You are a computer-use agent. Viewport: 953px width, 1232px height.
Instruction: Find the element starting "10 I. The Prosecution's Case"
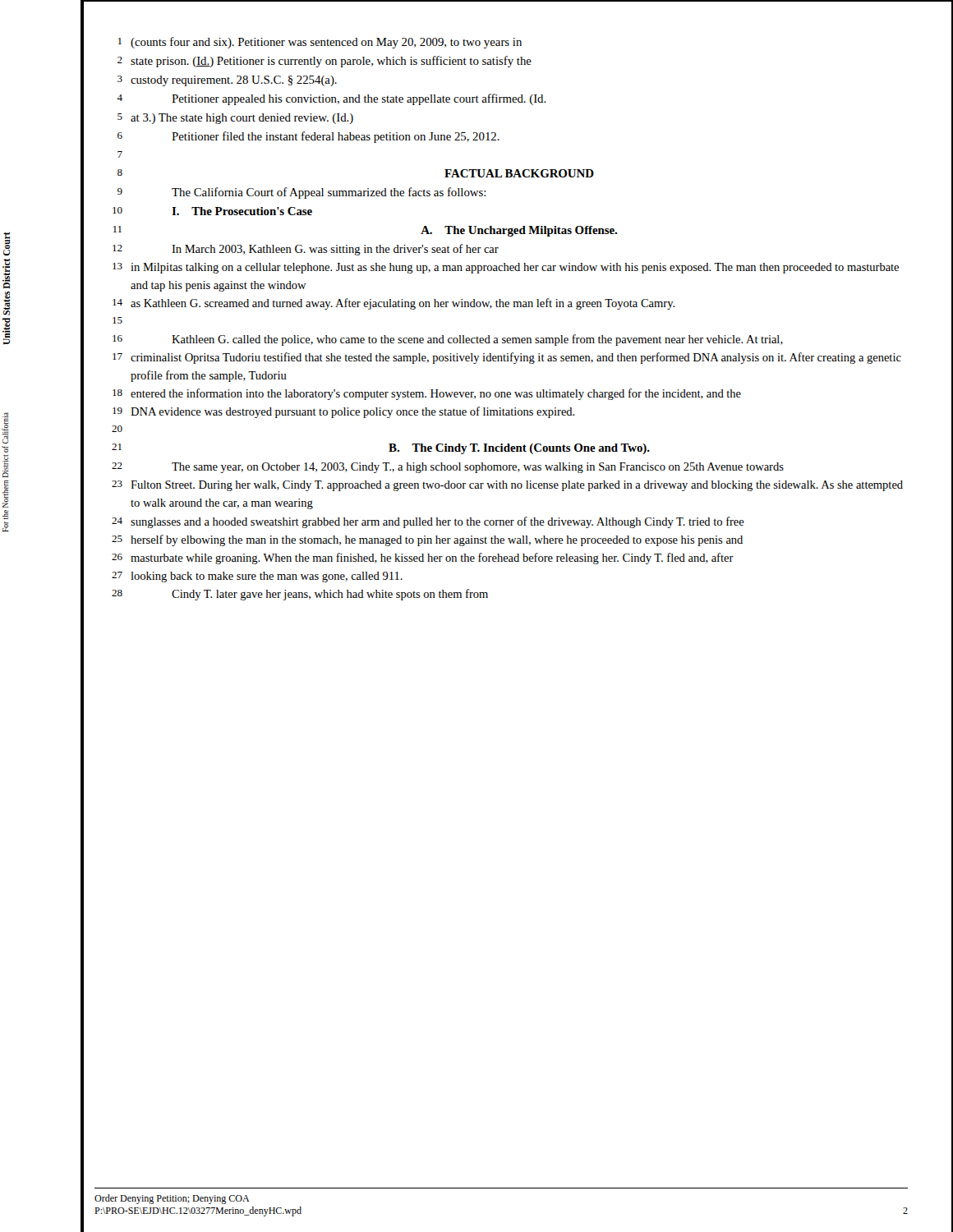tap(212, 211)
